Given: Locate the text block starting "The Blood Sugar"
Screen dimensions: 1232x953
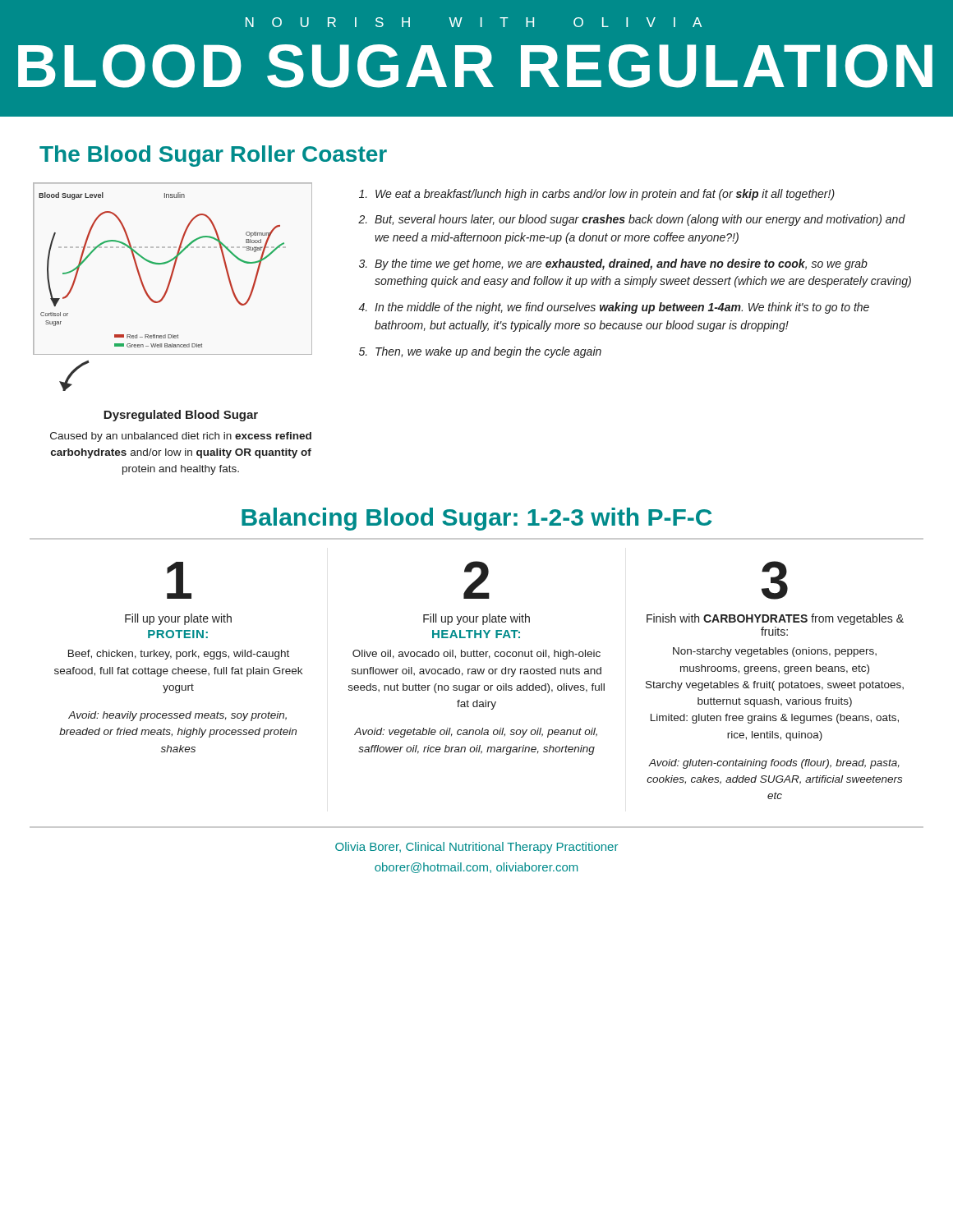Looking at the screenshot, I should click(x=213, y=154).
